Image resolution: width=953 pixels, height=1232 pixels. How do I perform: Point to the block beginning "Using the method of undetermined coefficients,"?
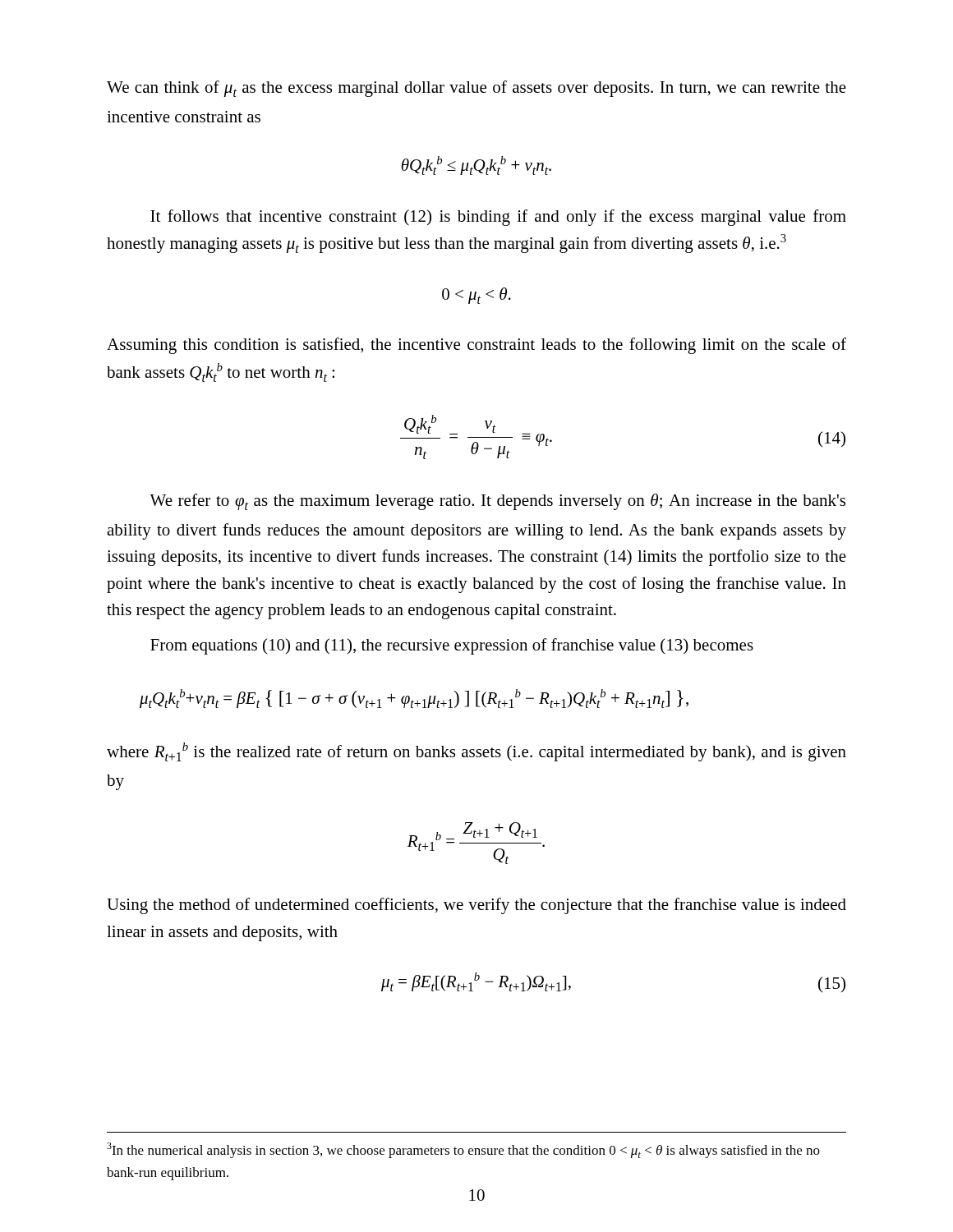click(476, 918)
